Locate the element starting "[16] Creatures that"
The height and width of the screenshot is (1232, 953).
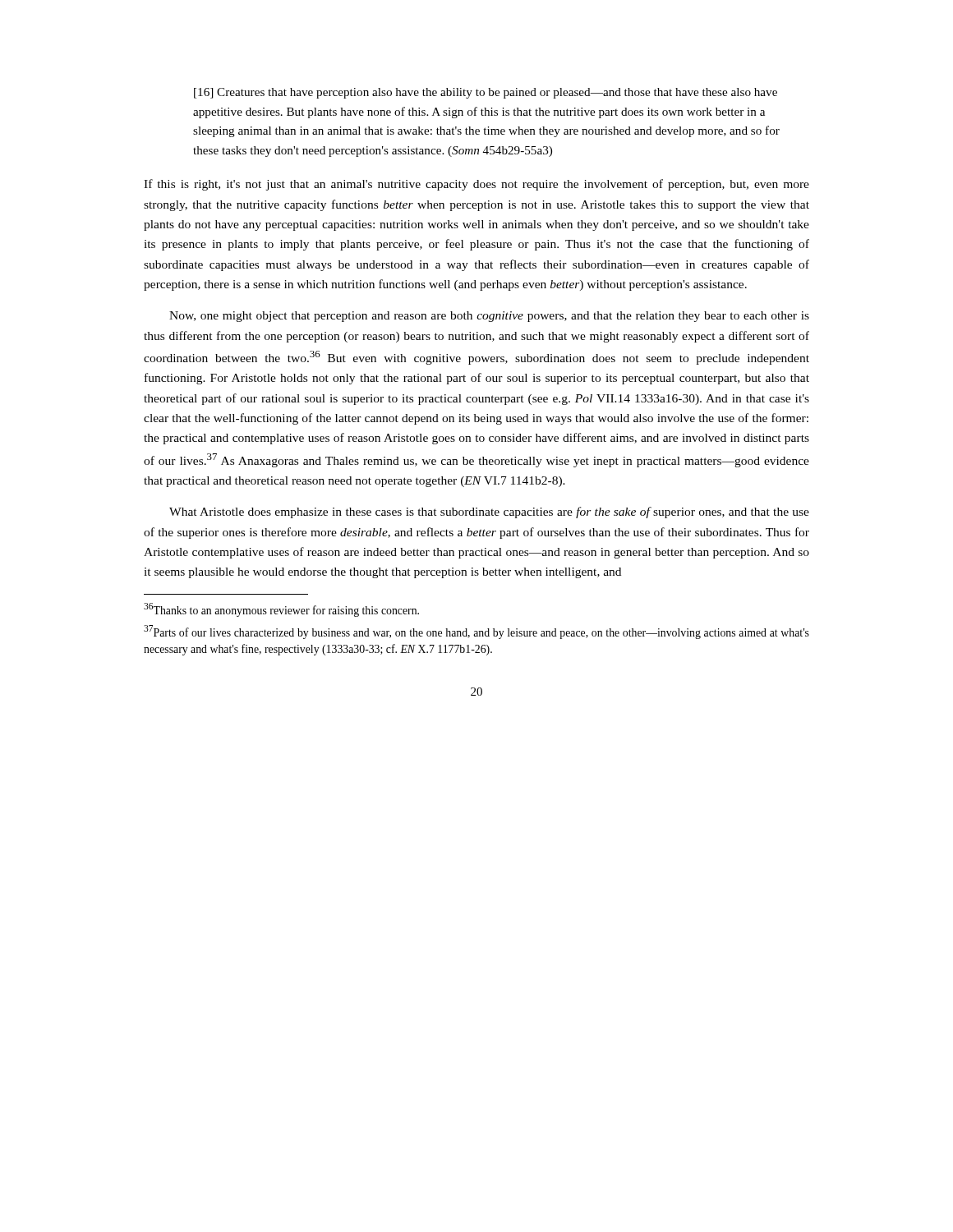(489, 121)
